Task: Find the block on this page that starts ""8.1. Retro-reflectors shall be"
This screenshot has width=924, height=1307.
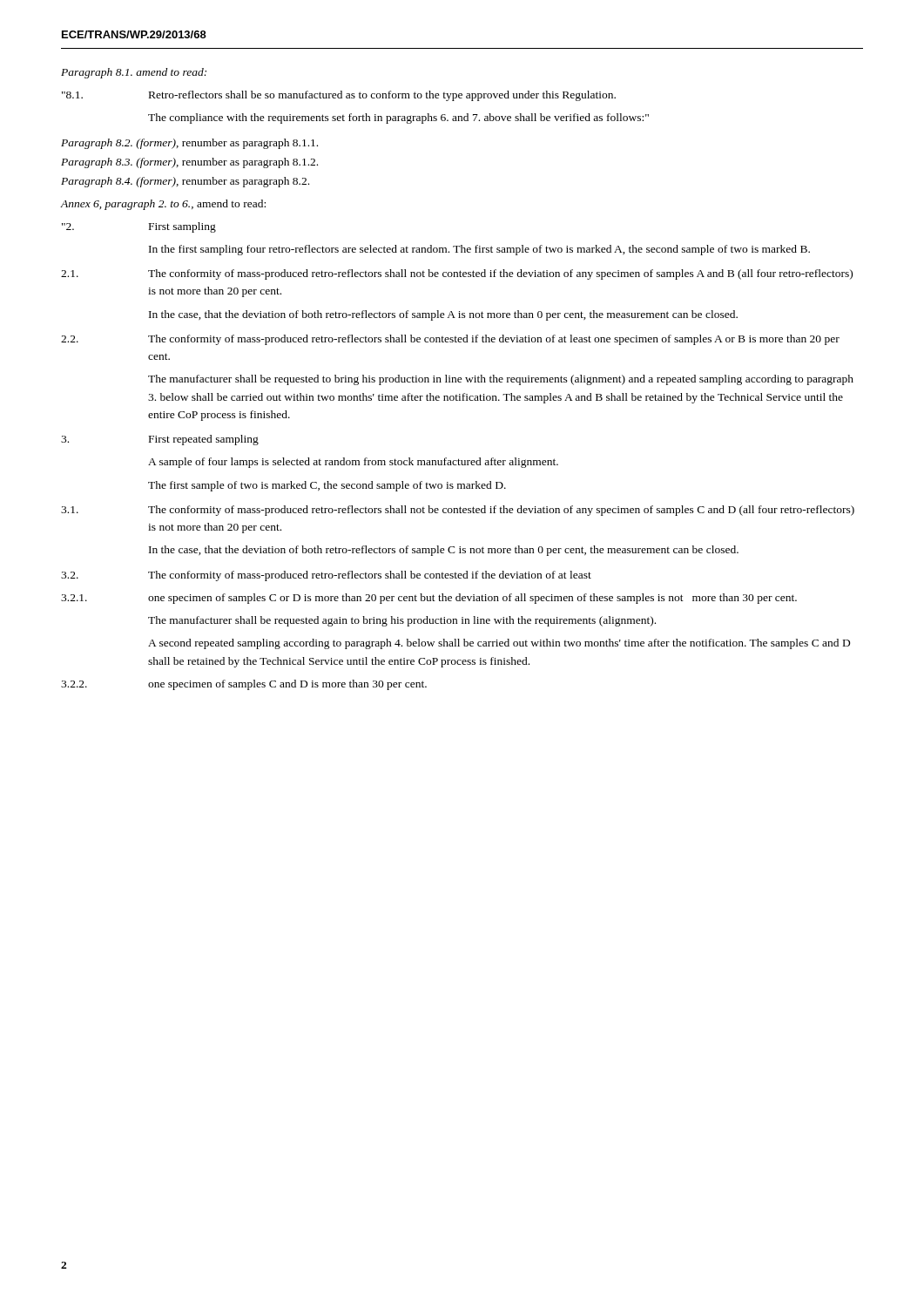Action: [x=462, y=95]
